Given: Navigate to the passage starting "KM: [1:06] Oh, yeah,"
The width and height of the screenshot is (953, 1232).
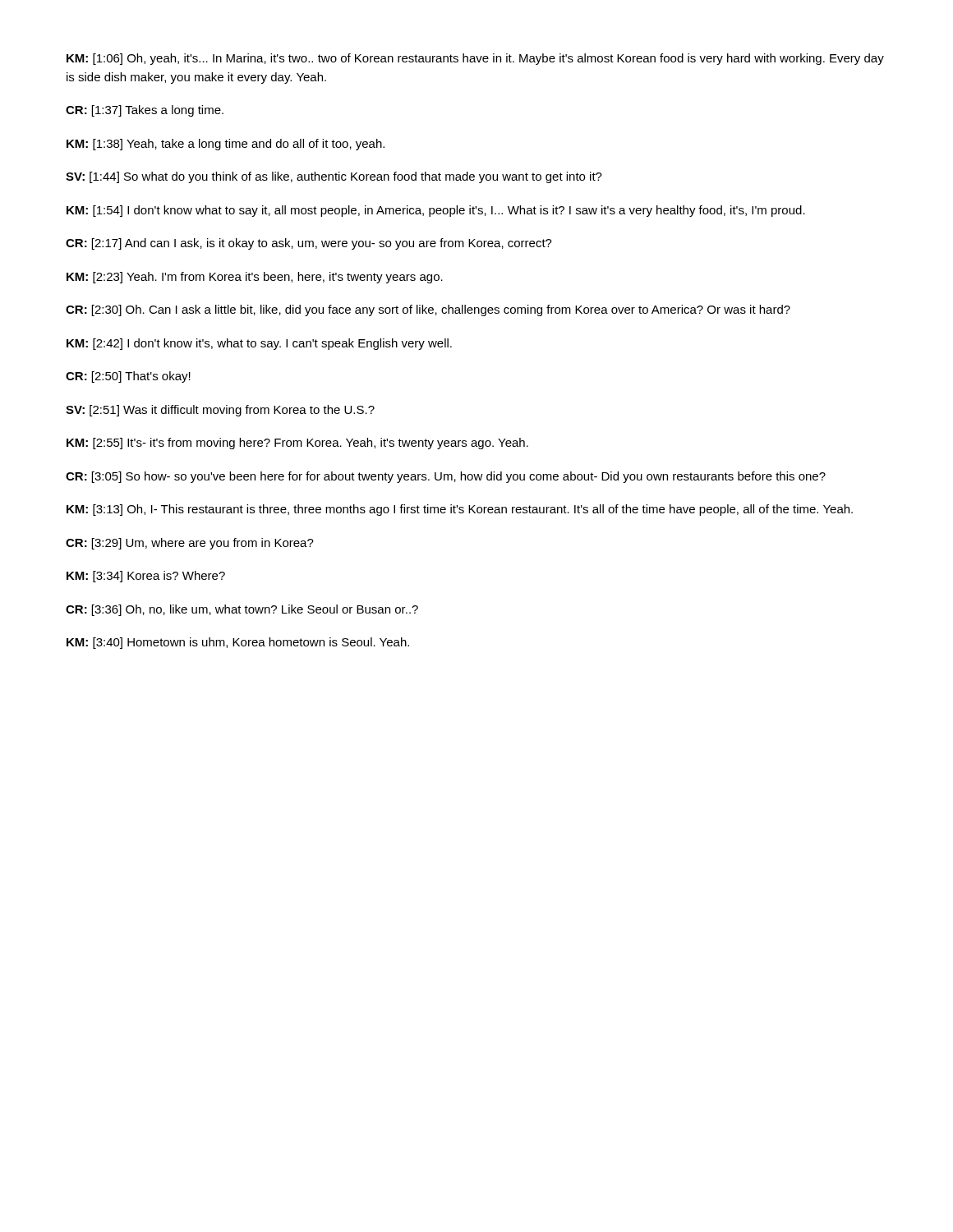Looking at the screenshot, I should click(475, 67).
